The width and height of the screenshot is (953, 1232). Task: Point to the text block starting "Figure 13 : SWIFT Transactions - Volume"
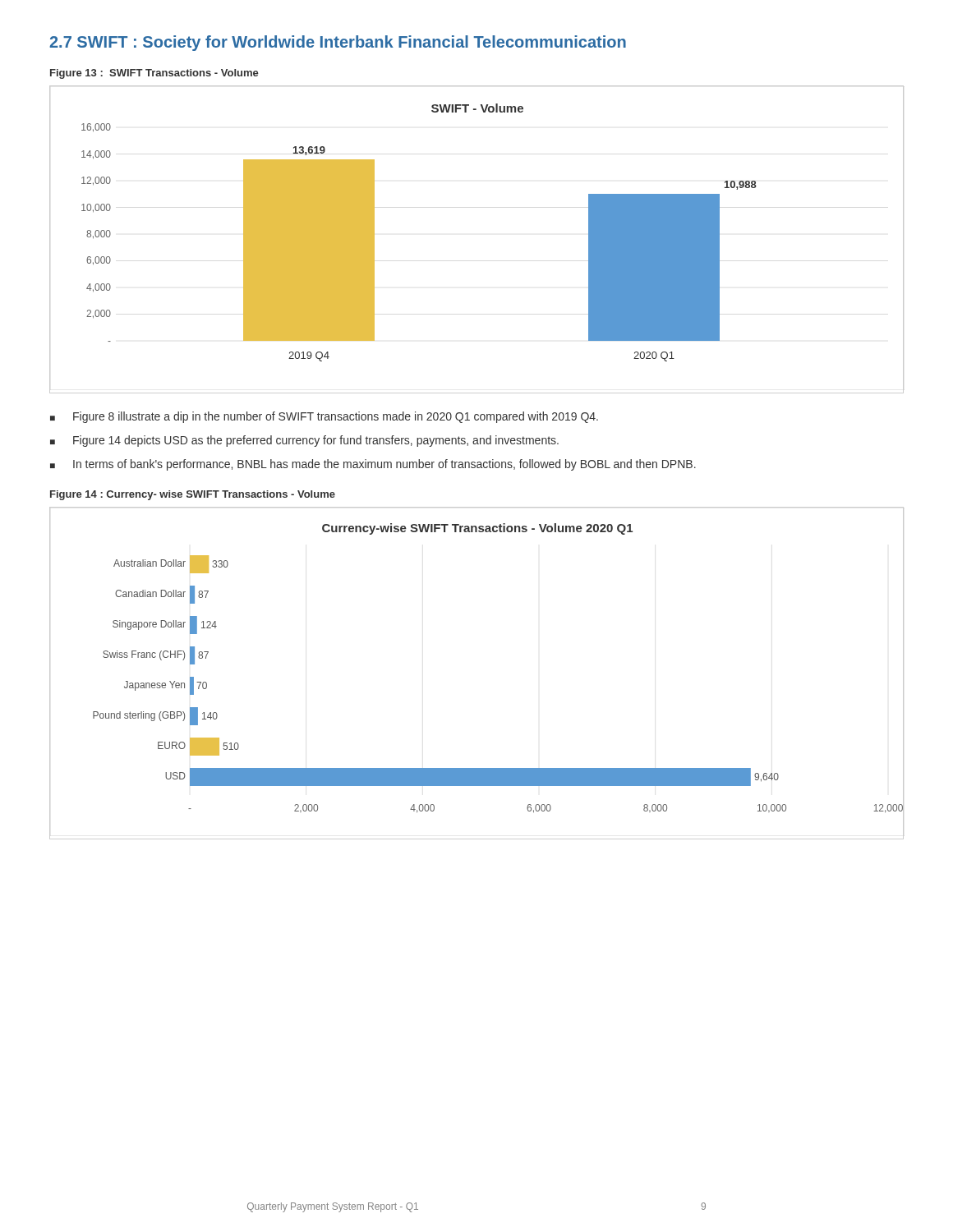(x=154, y=73)
